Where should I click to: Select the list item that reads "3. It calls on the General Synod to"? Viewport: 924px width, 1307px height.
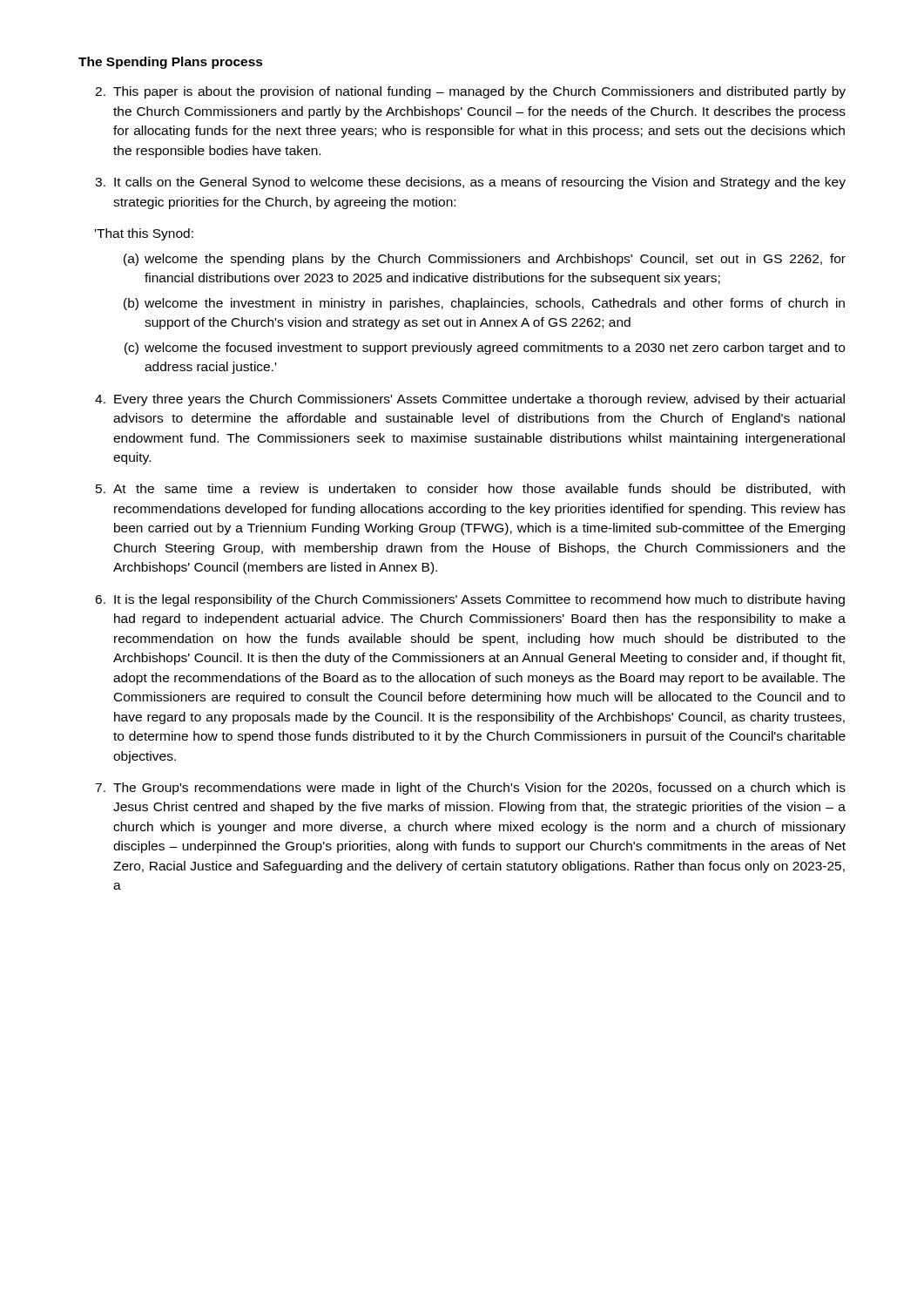[462, 192]
